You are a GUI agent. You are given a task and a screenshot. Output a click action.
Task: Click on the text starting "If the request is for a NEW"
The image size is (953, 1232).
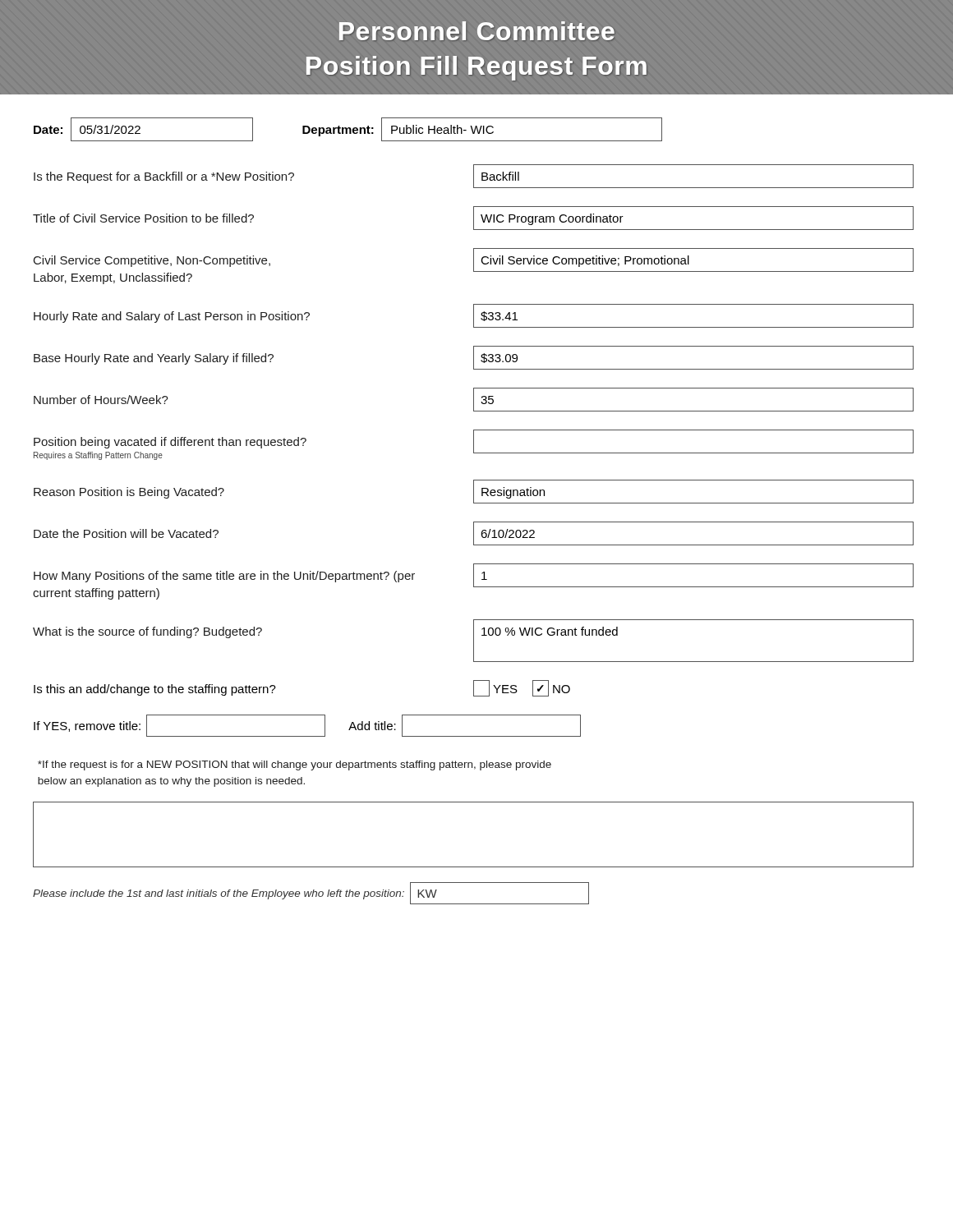(293, 773)
